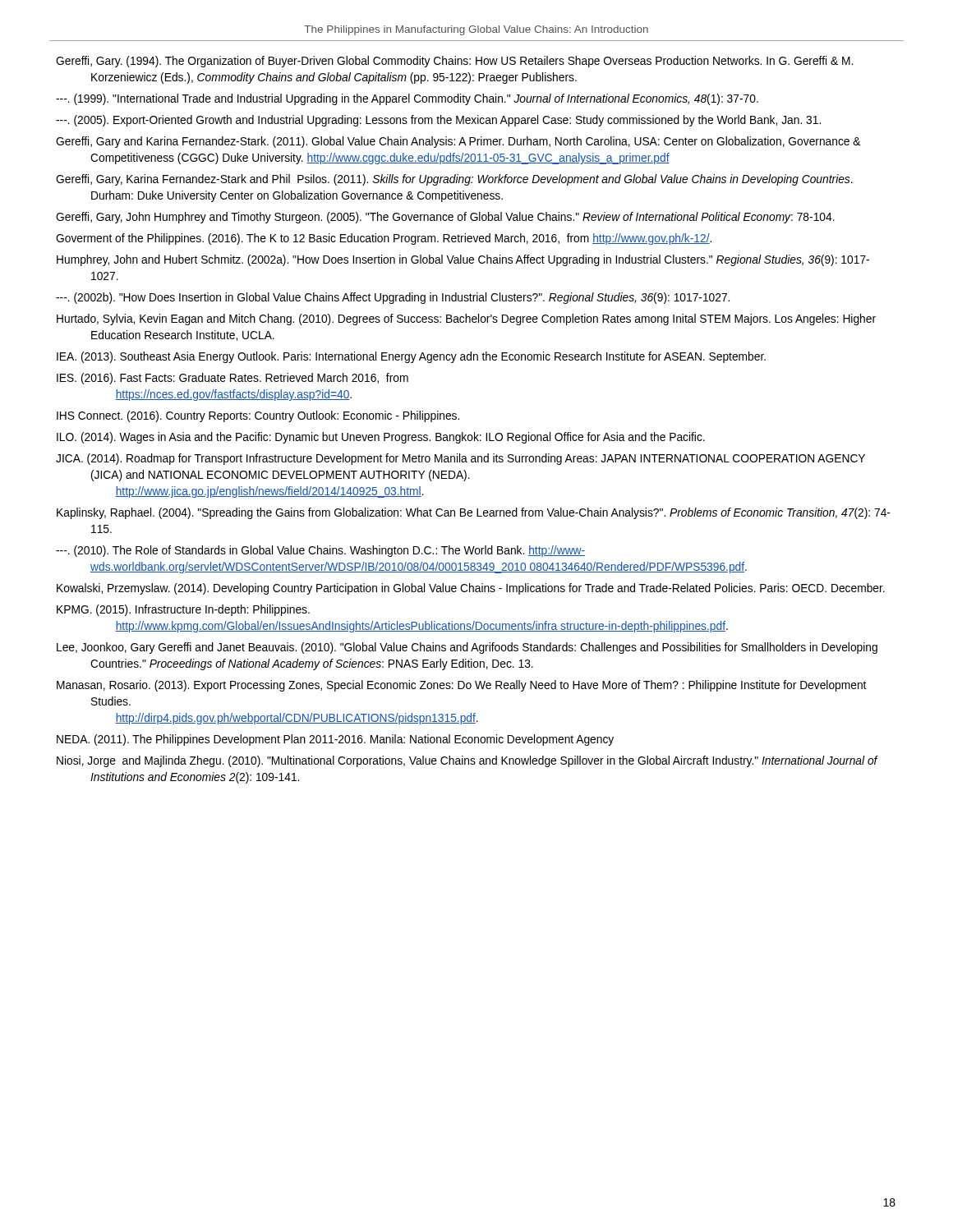Viewport: 953px width, 1232px height.
Task: Find the block starting "IEA. (2013). Southeast Asia Energy"
Action: click(x=411, y=357)
